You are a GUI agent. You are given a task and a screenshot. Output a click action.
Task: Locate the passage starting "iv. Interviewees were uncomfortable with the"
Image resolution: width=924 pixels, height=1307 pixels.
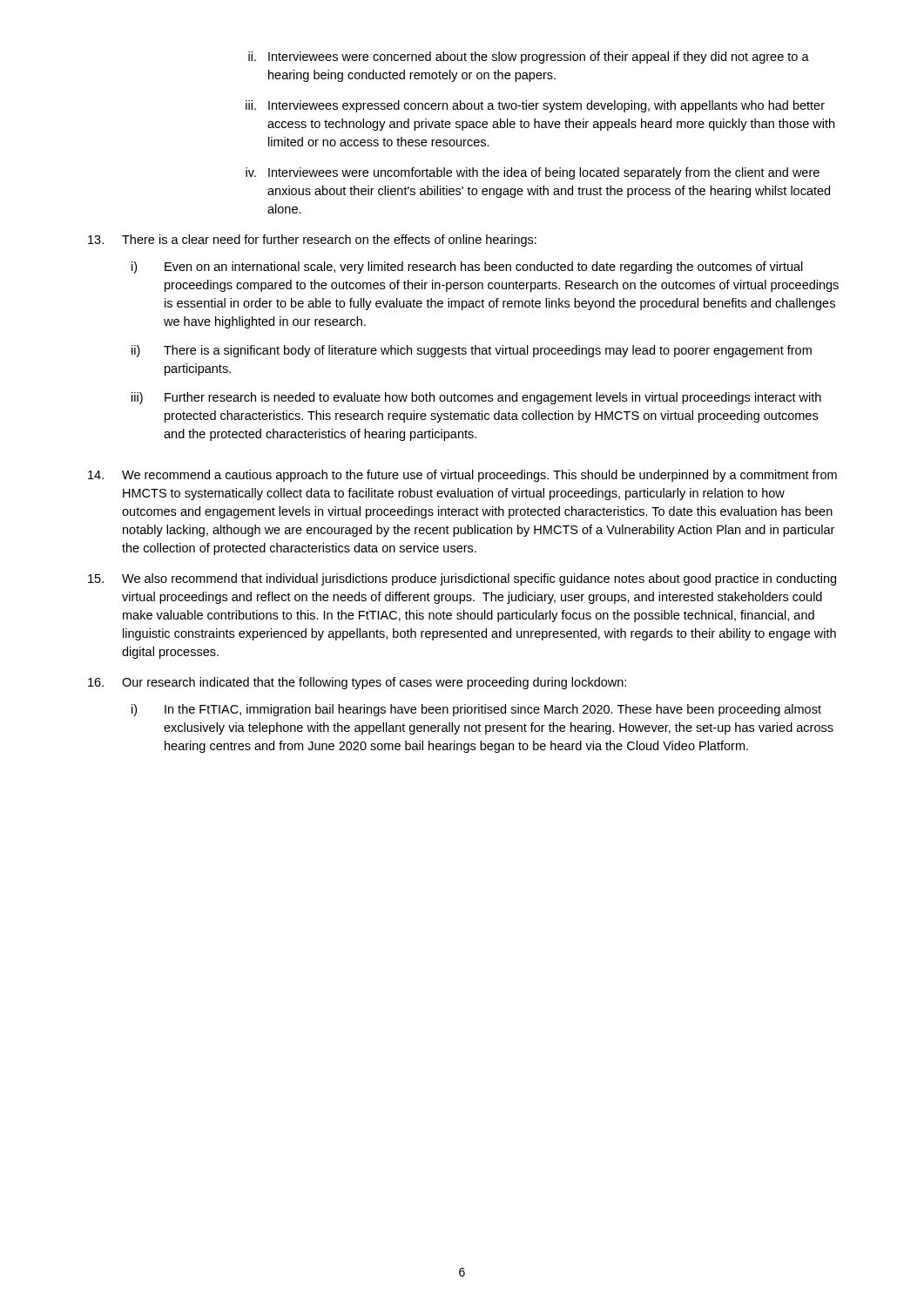(534, 191)
